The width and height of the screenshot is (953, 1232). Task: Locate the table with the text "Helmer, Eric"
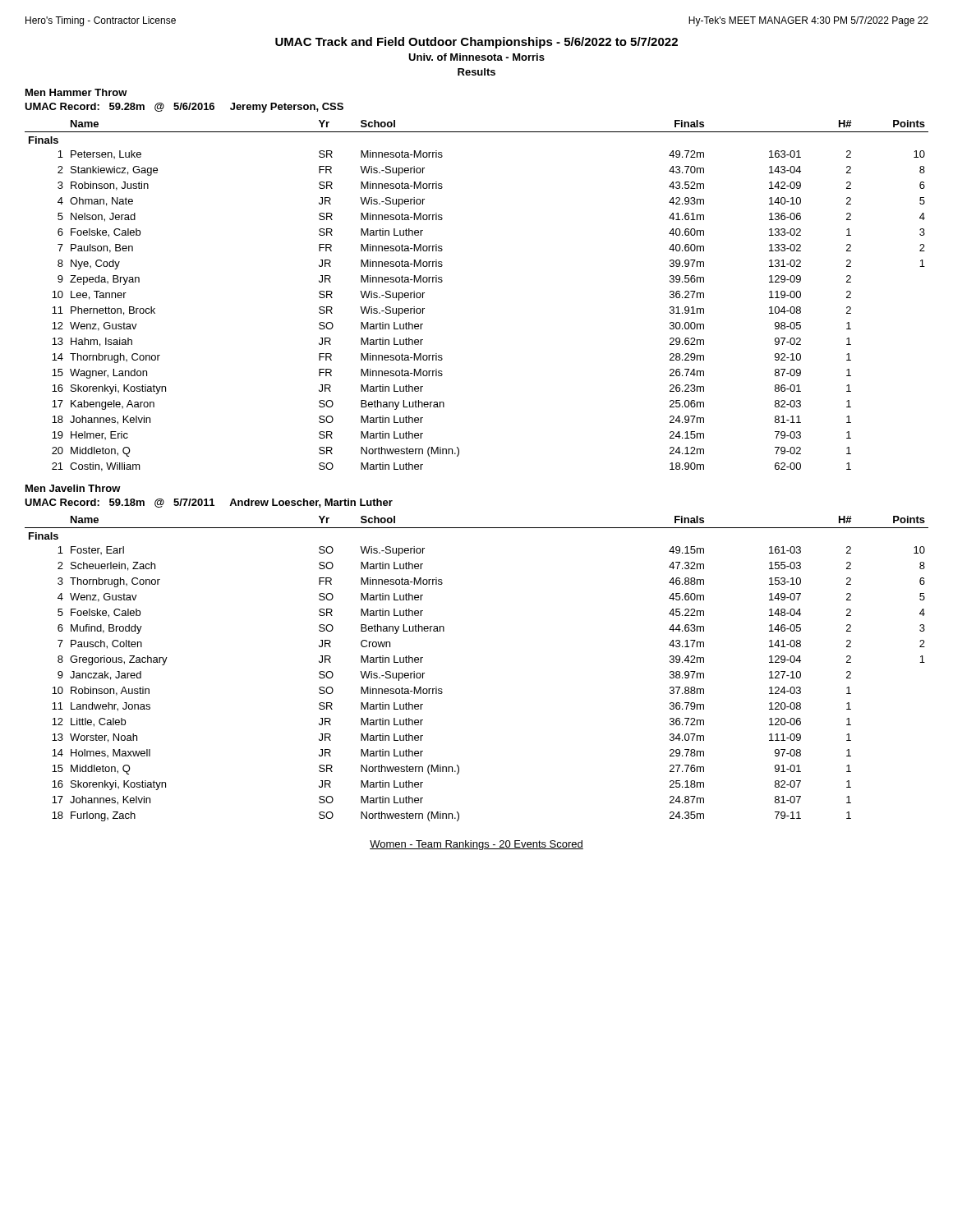476,295
